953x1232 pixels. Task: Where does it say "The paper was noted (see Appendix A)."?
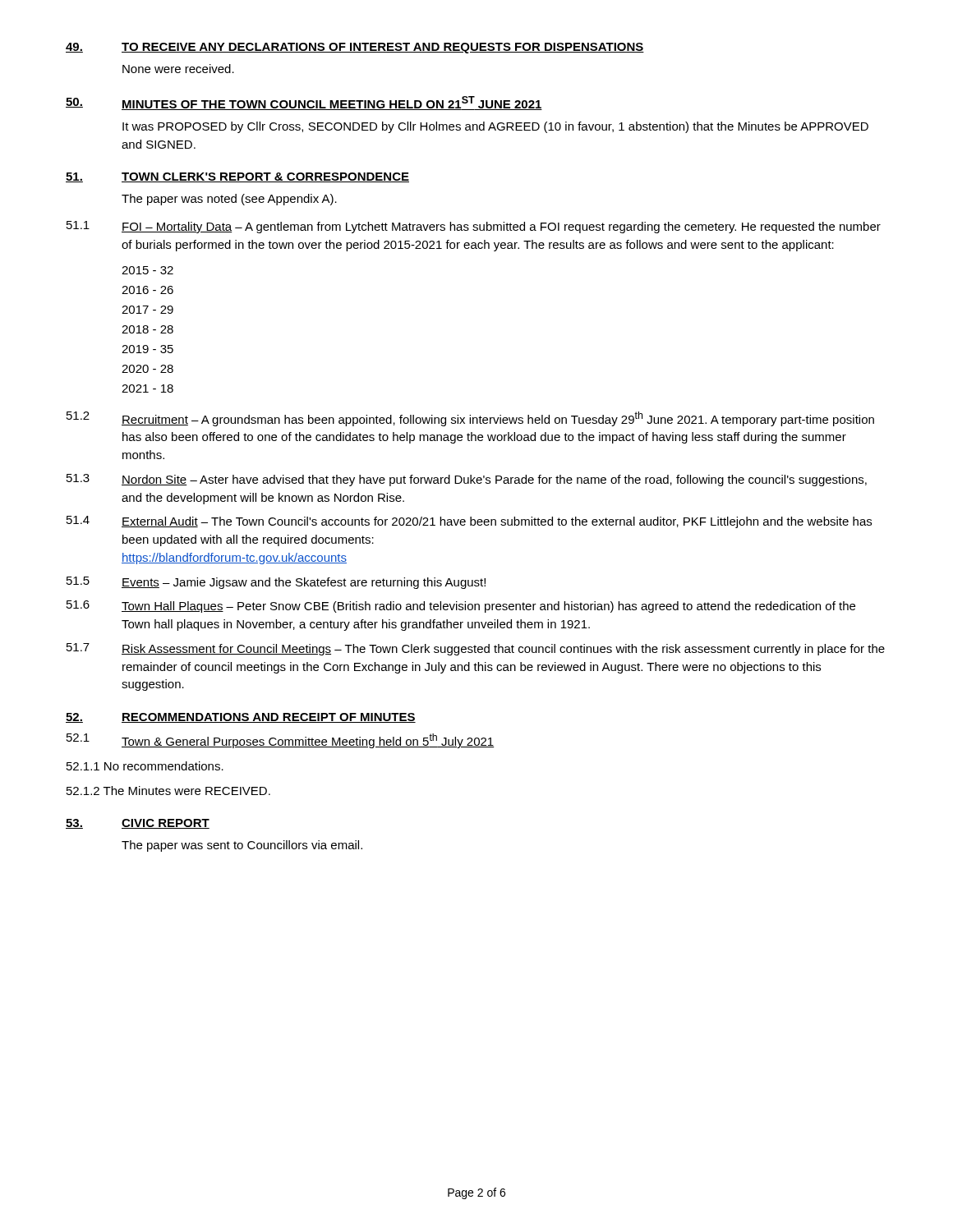coord(229,199)
